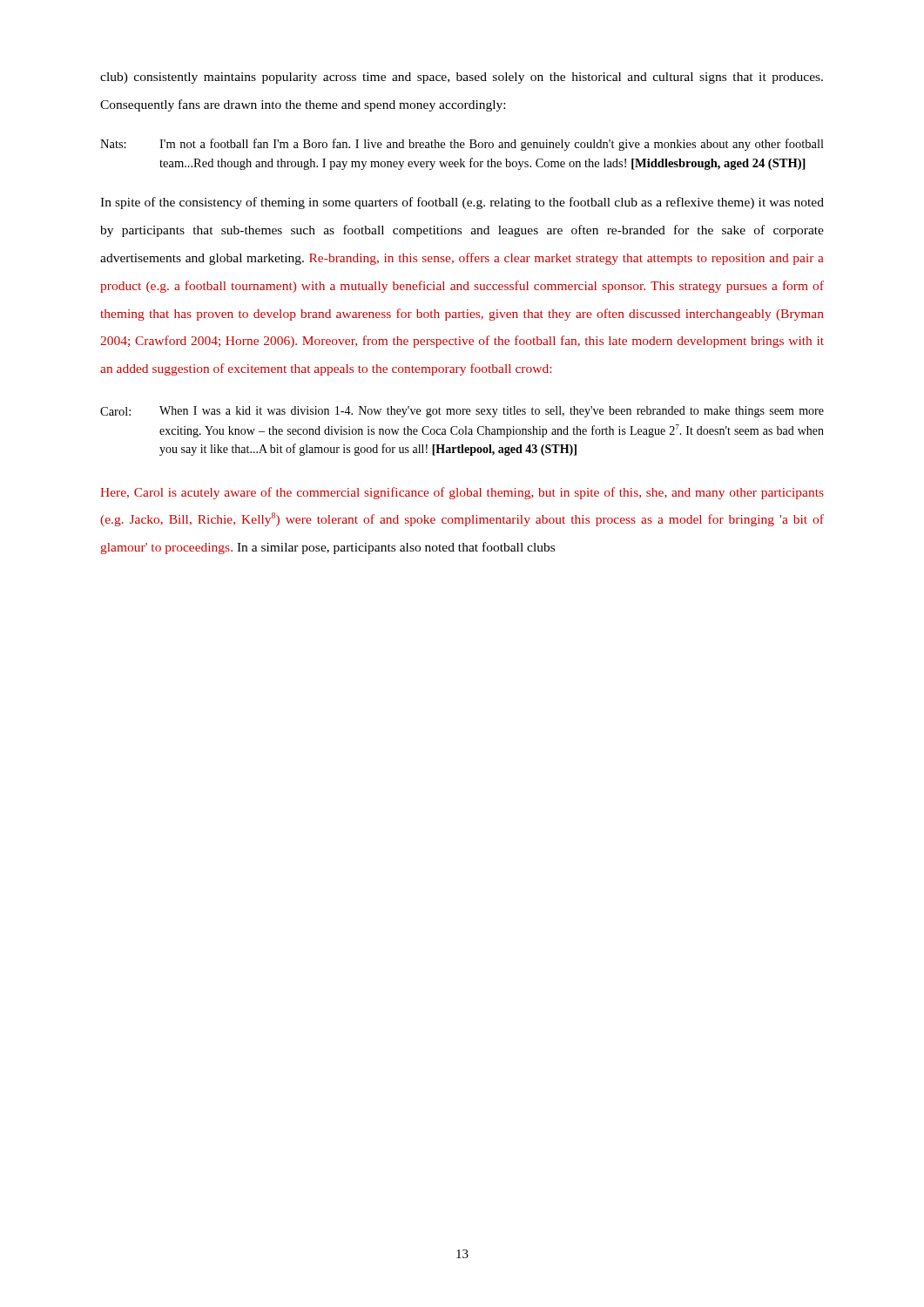Navigate to the block starting "In spite of"

point(462,285)
